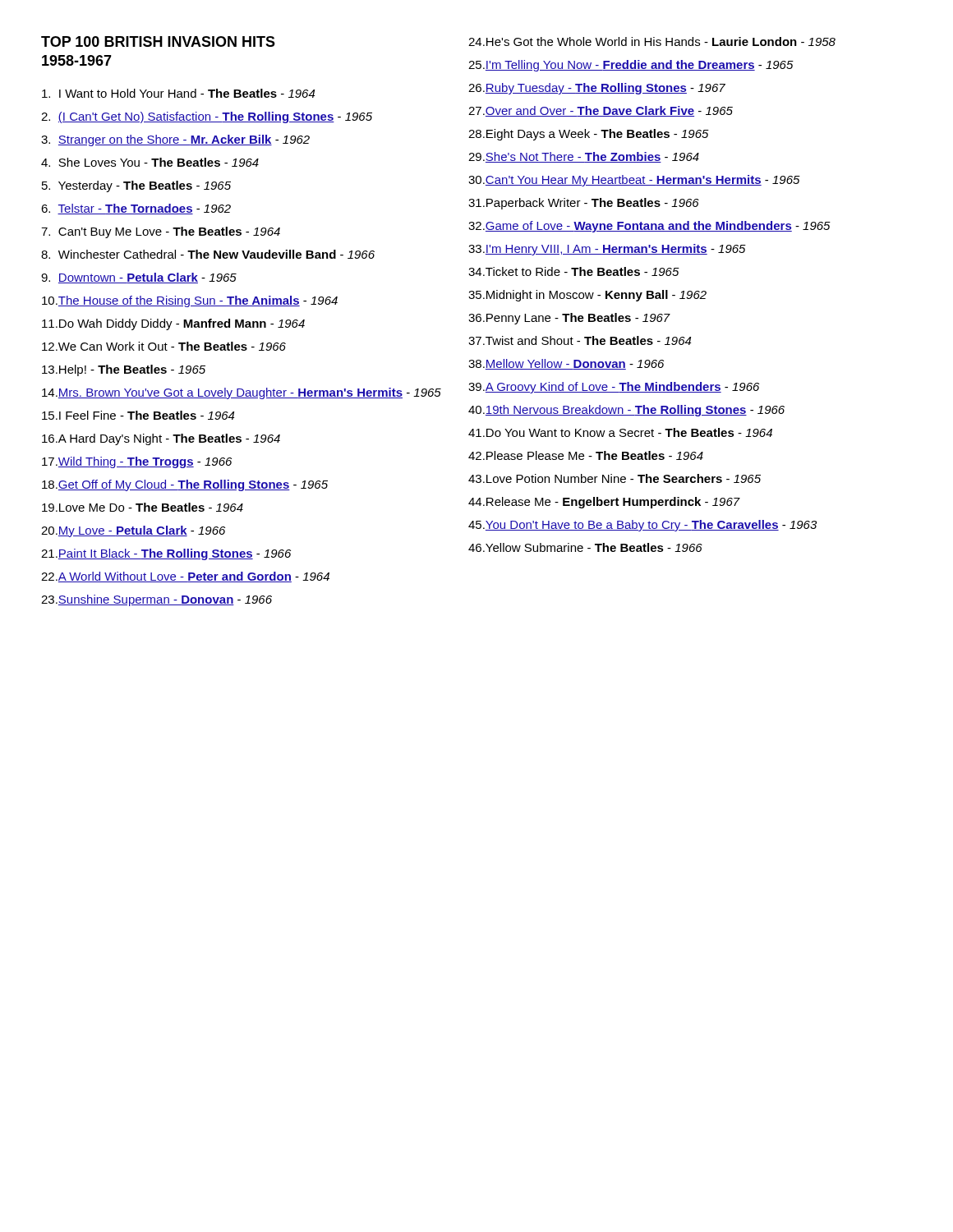The width and height of the screenshot is (953, 1232).
Task: Click on the text starting "4. She Loves You -"
Action: (x=242, y=162)
